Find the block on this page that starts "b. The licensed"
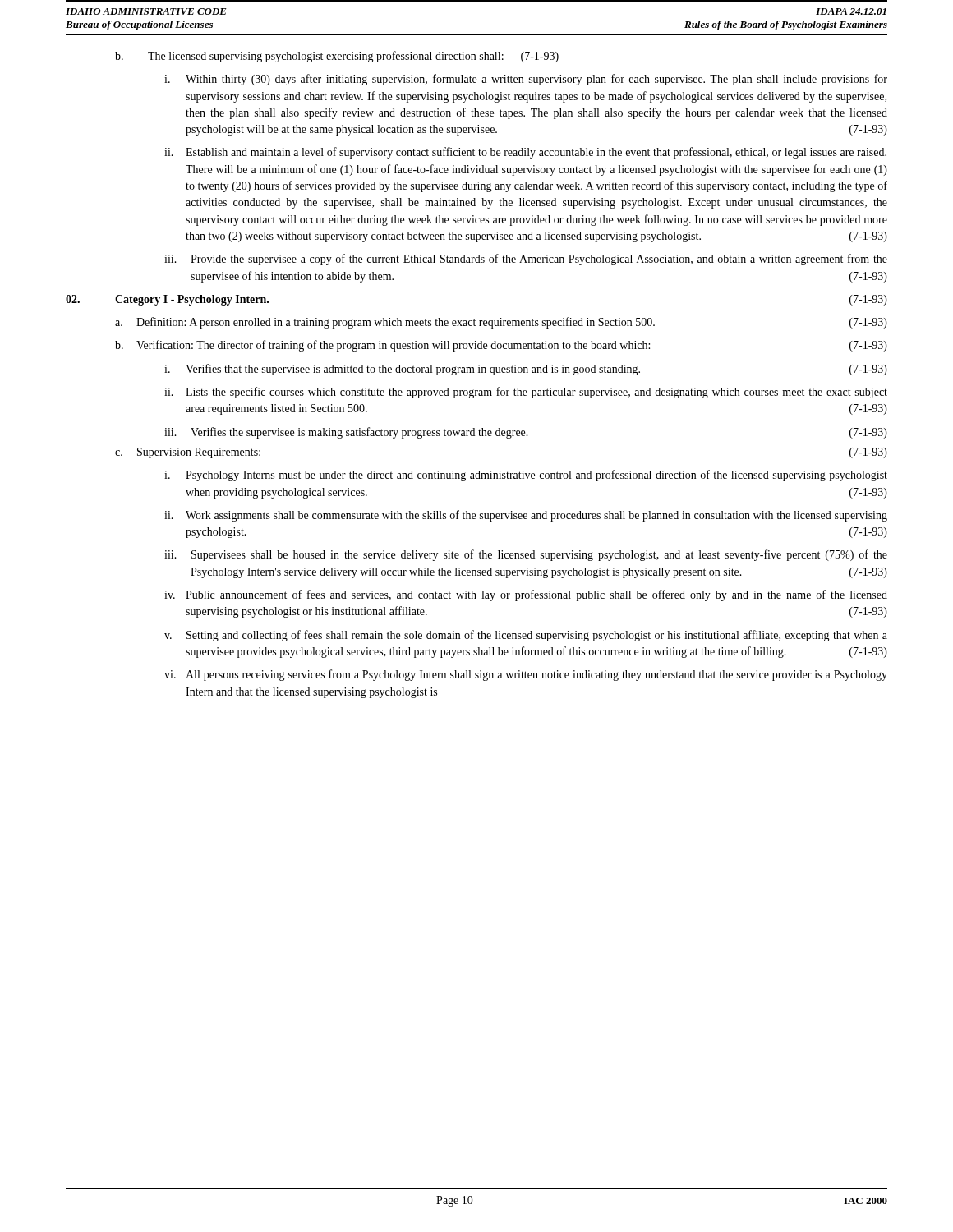 point(337,57)
